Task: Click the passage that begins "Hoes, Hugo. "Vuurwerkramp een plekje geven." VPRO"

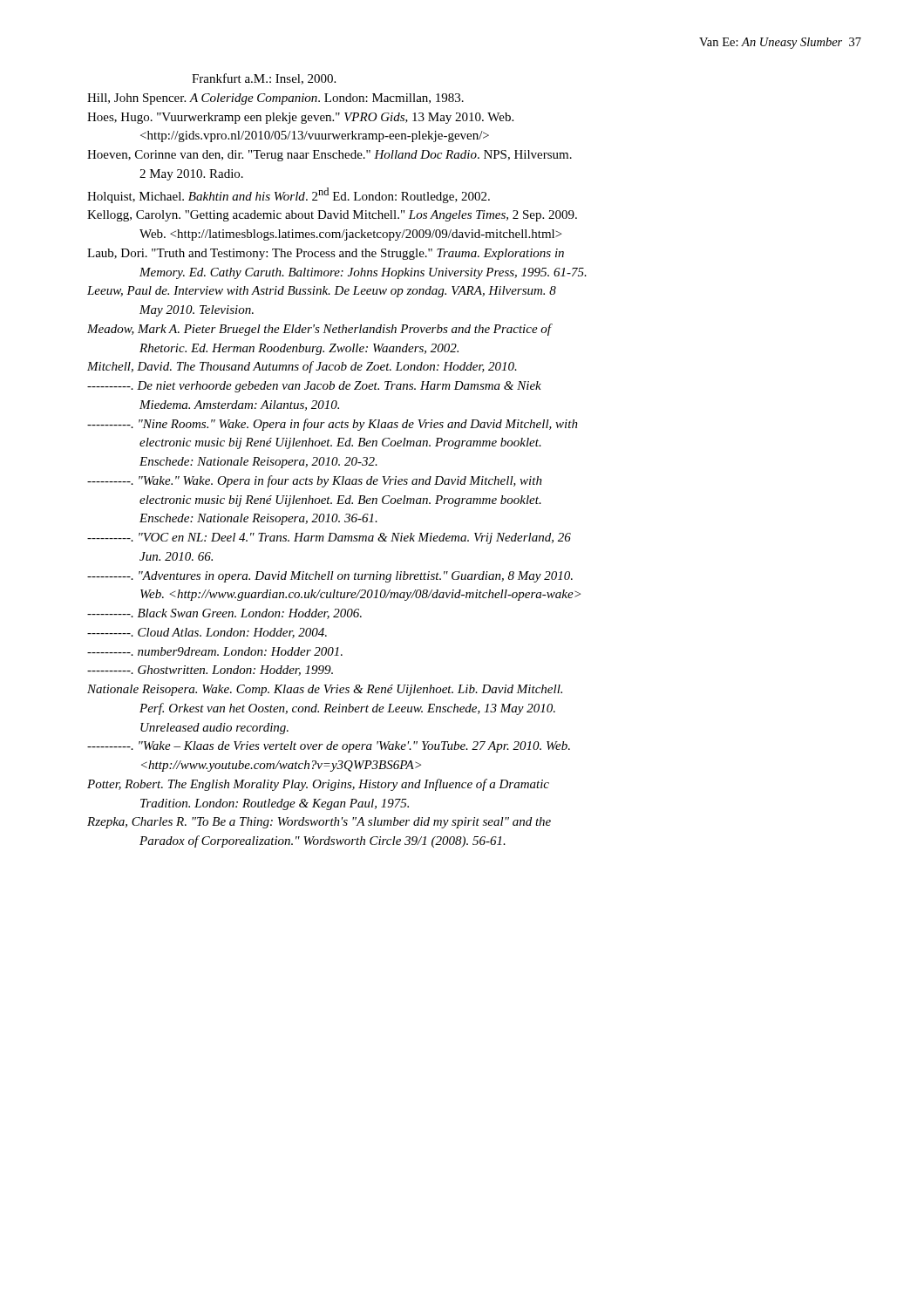Action: tap(301, 128)
